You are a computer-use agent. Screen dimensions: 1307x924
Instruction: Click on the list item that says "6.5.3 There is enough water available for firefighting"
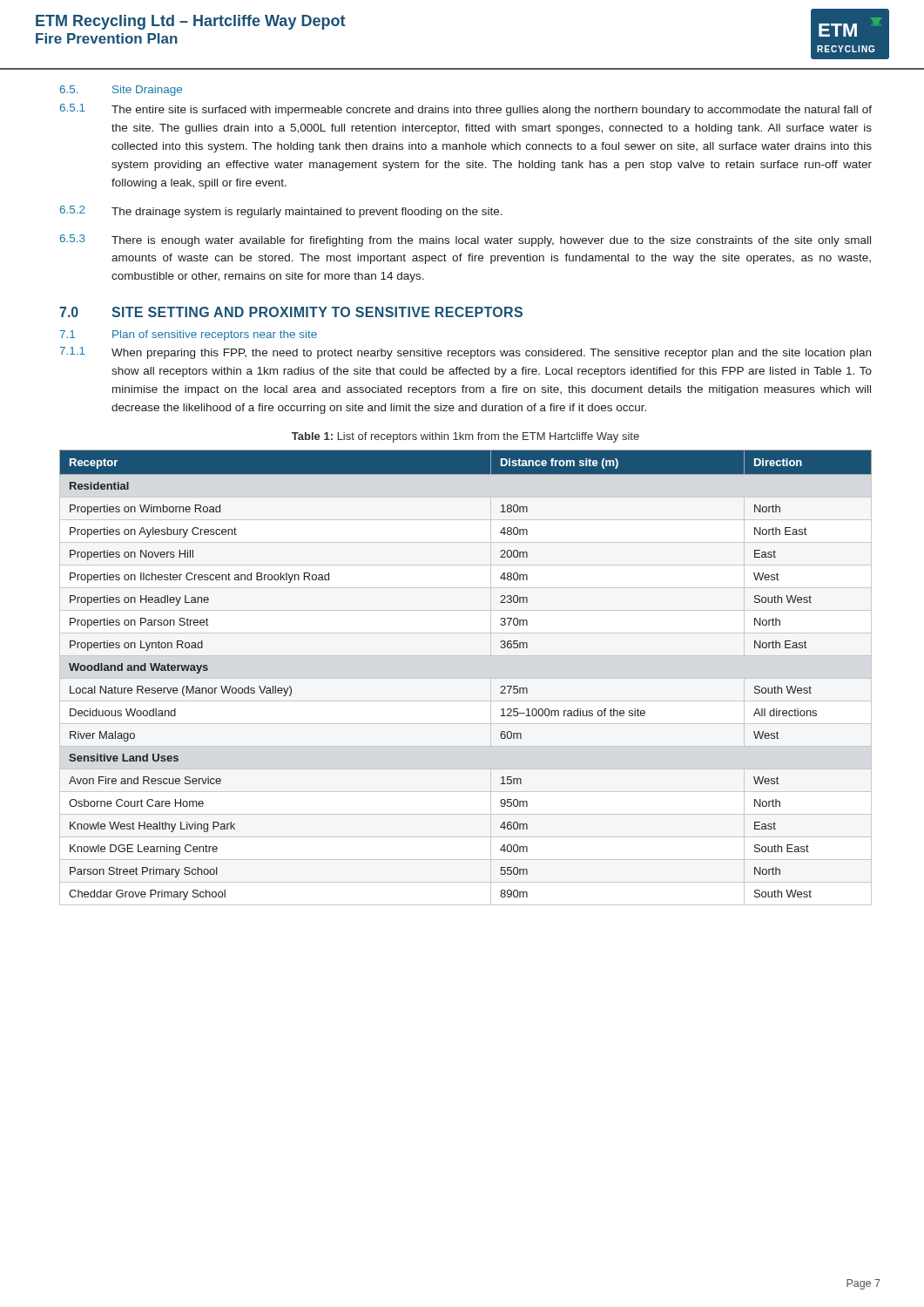[465, 259]
